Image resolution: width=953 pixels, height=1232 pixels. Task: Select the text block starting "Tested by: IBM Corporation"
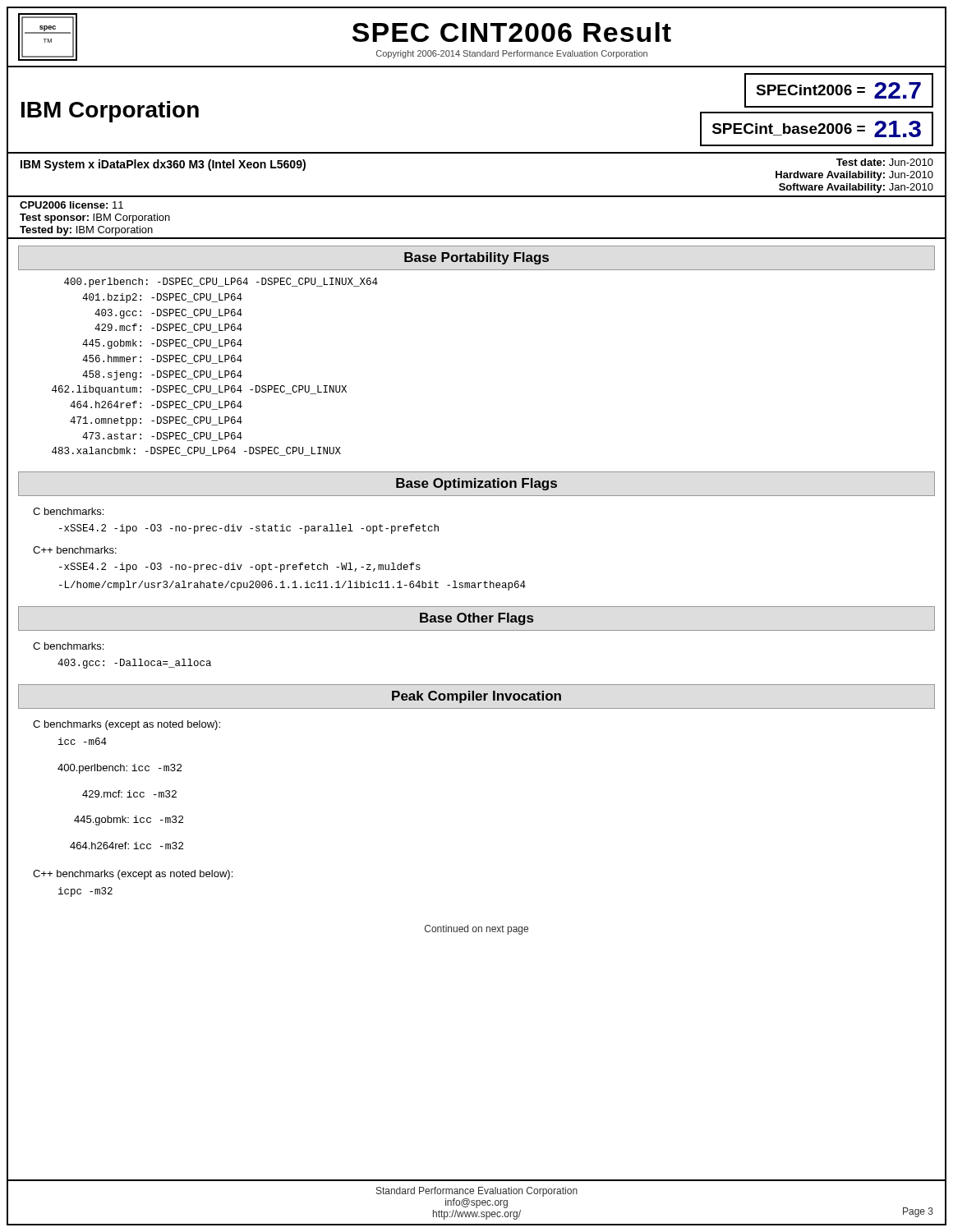(x=86, y=230)
